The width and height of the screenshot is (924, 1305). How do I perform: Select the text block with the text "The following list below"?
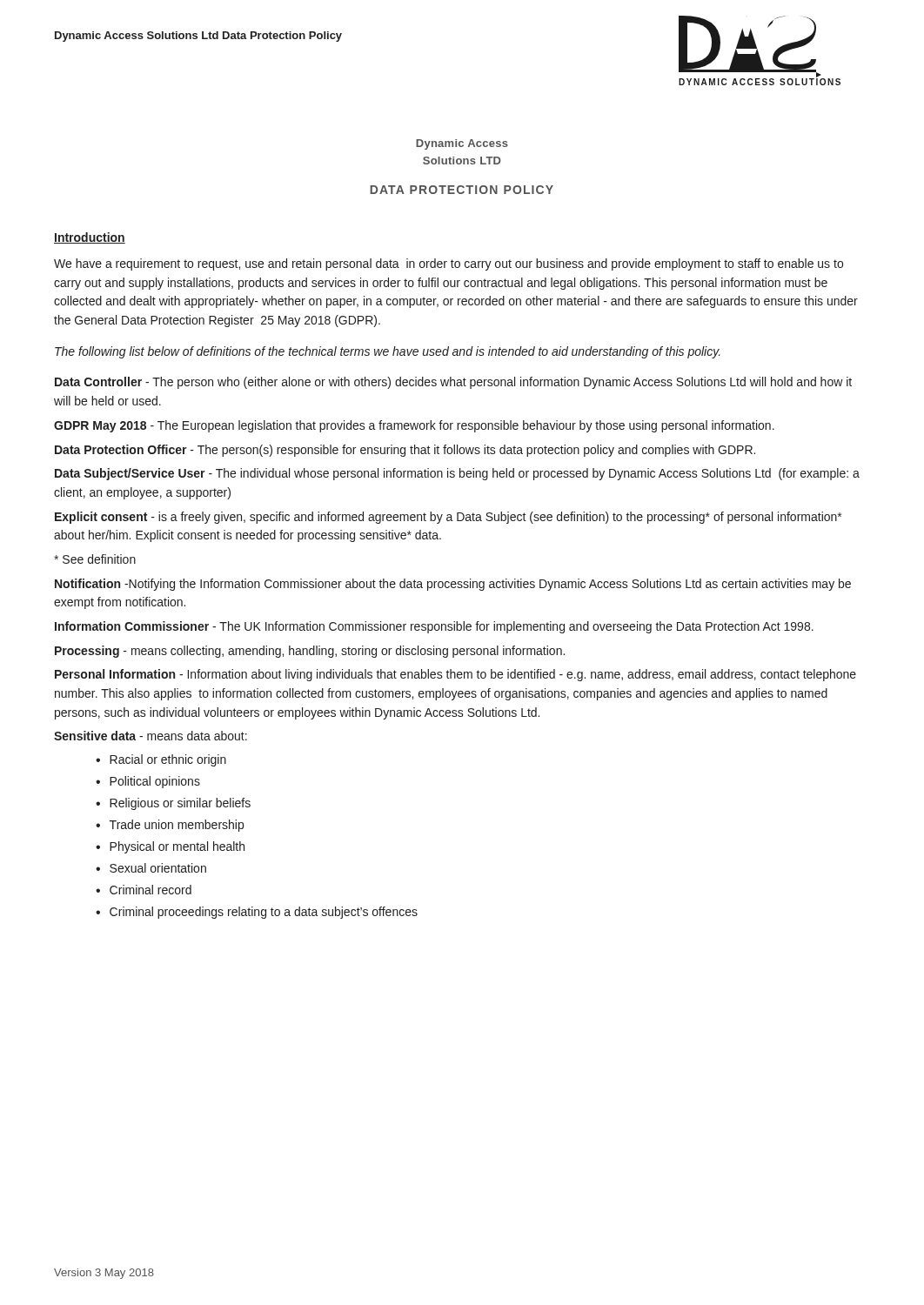pos(388,351)
